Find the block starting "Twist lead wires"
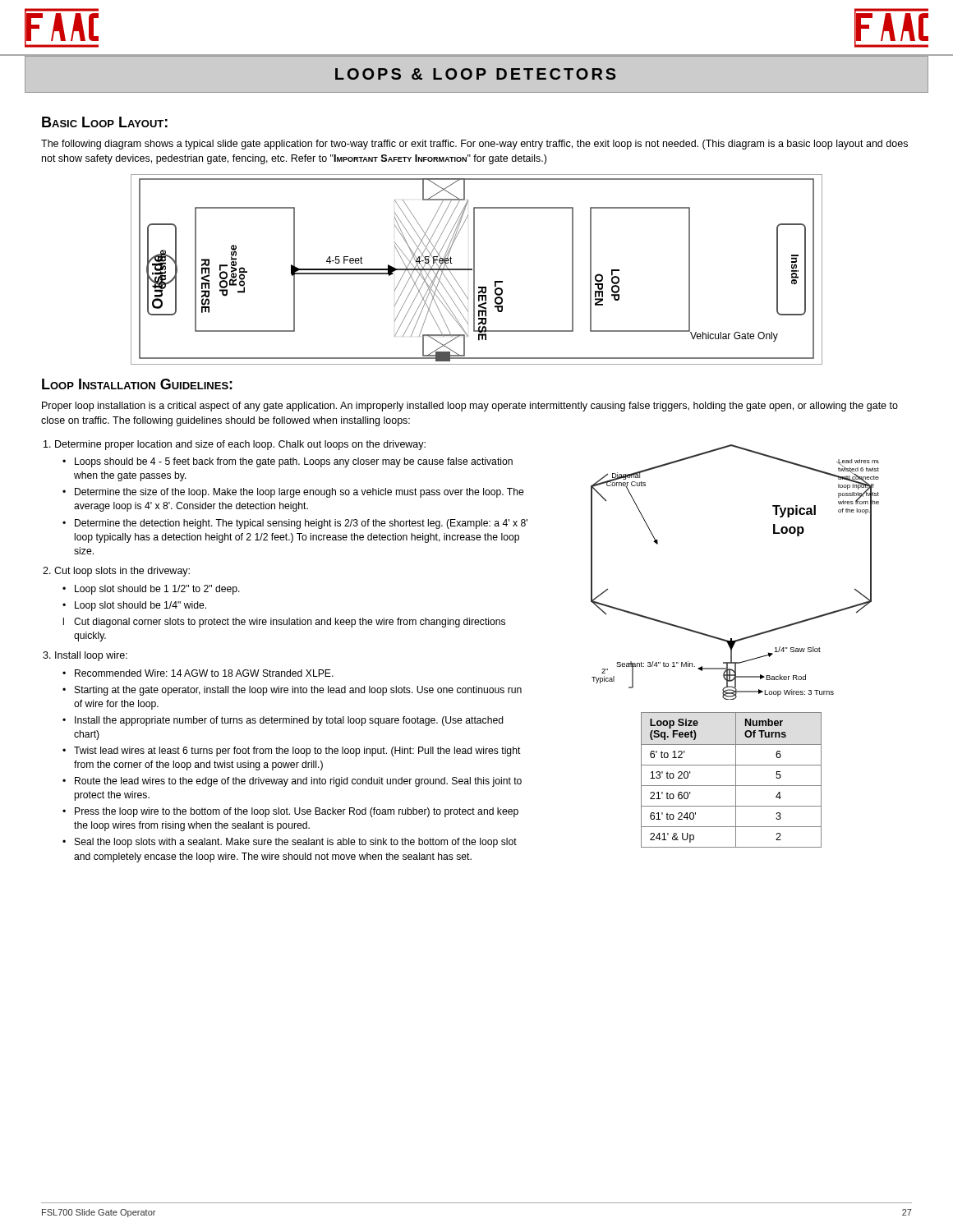The image size is (953, 1232). coord(297,758)
